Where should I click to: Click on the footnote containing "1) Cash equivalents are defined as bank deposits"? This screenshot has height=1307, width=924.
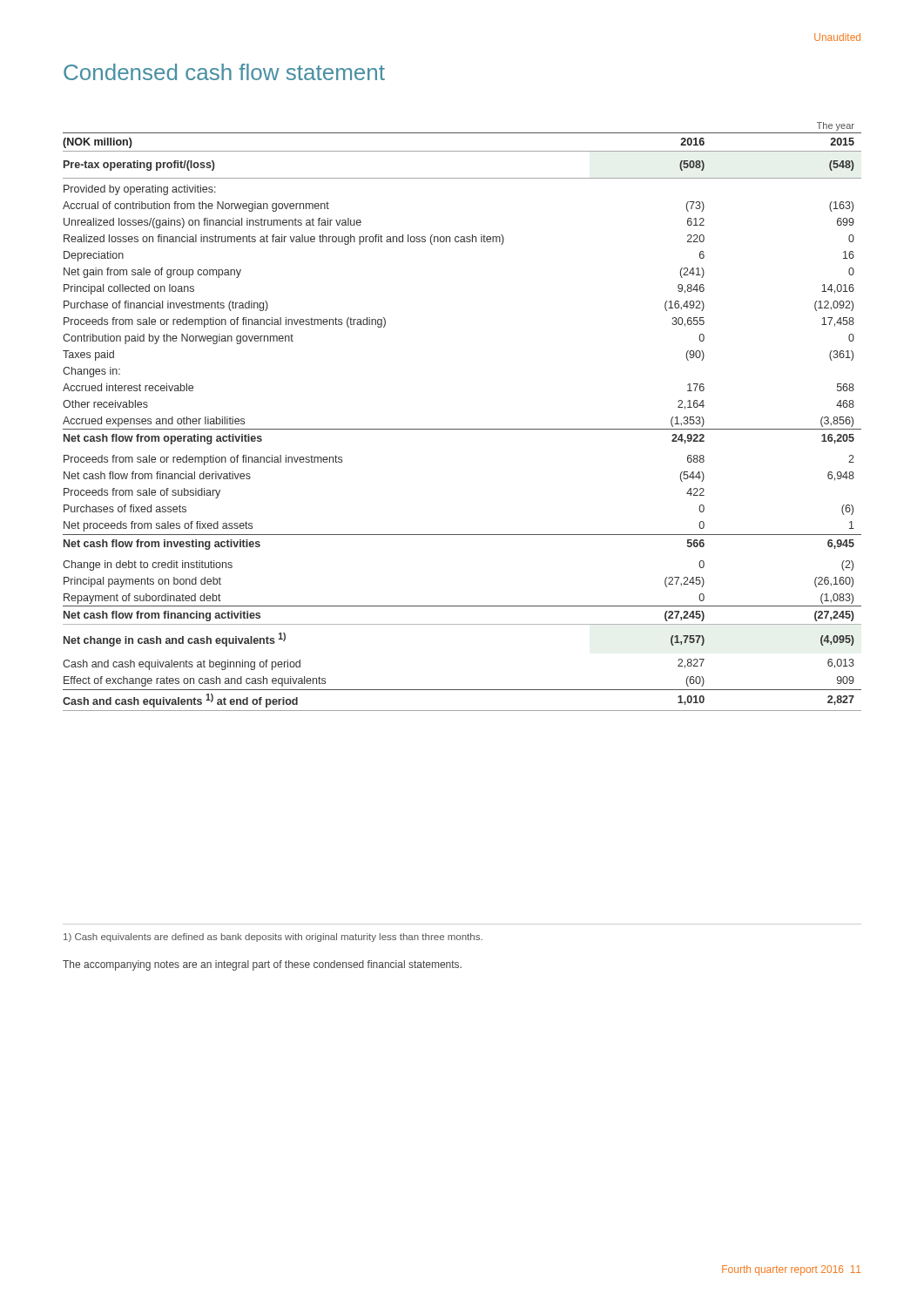point(273,937)
